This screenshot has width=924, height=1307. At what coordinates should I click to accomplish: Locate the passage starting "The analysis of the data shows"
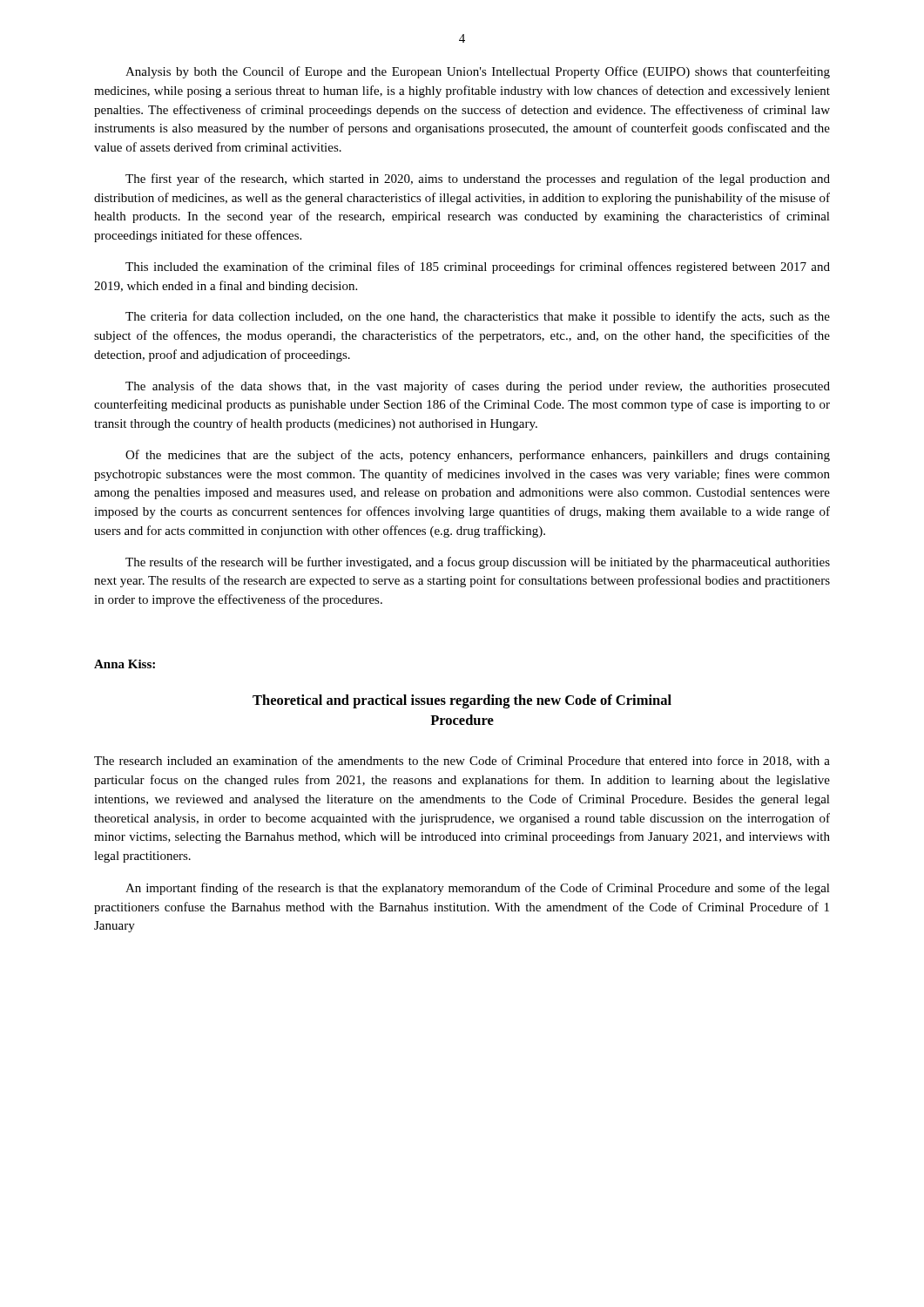pyautogui.click(x=462, y=405)
